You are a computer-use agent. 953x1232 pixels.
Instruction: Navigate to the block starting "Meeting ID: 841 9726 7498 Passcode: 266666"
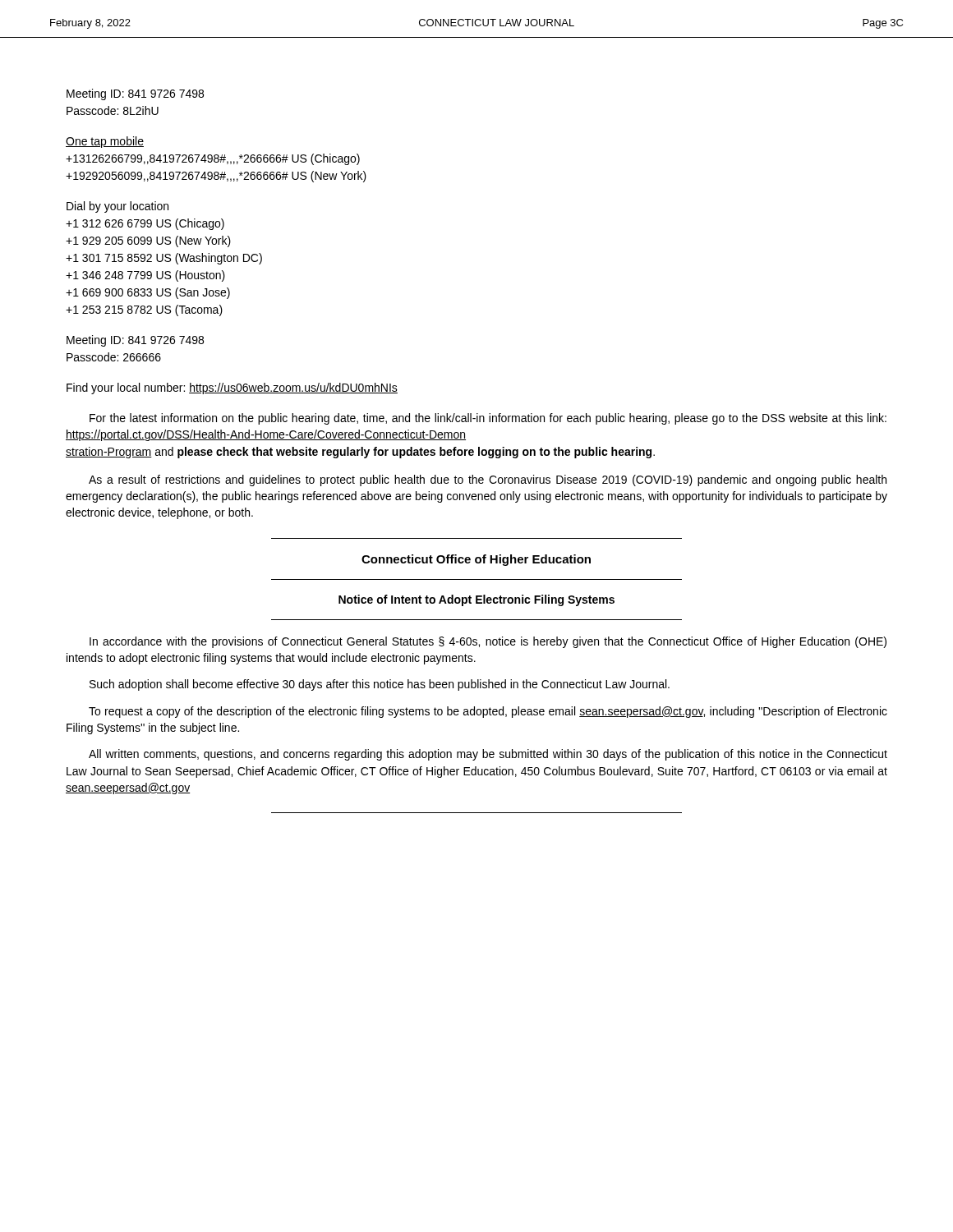135,349
